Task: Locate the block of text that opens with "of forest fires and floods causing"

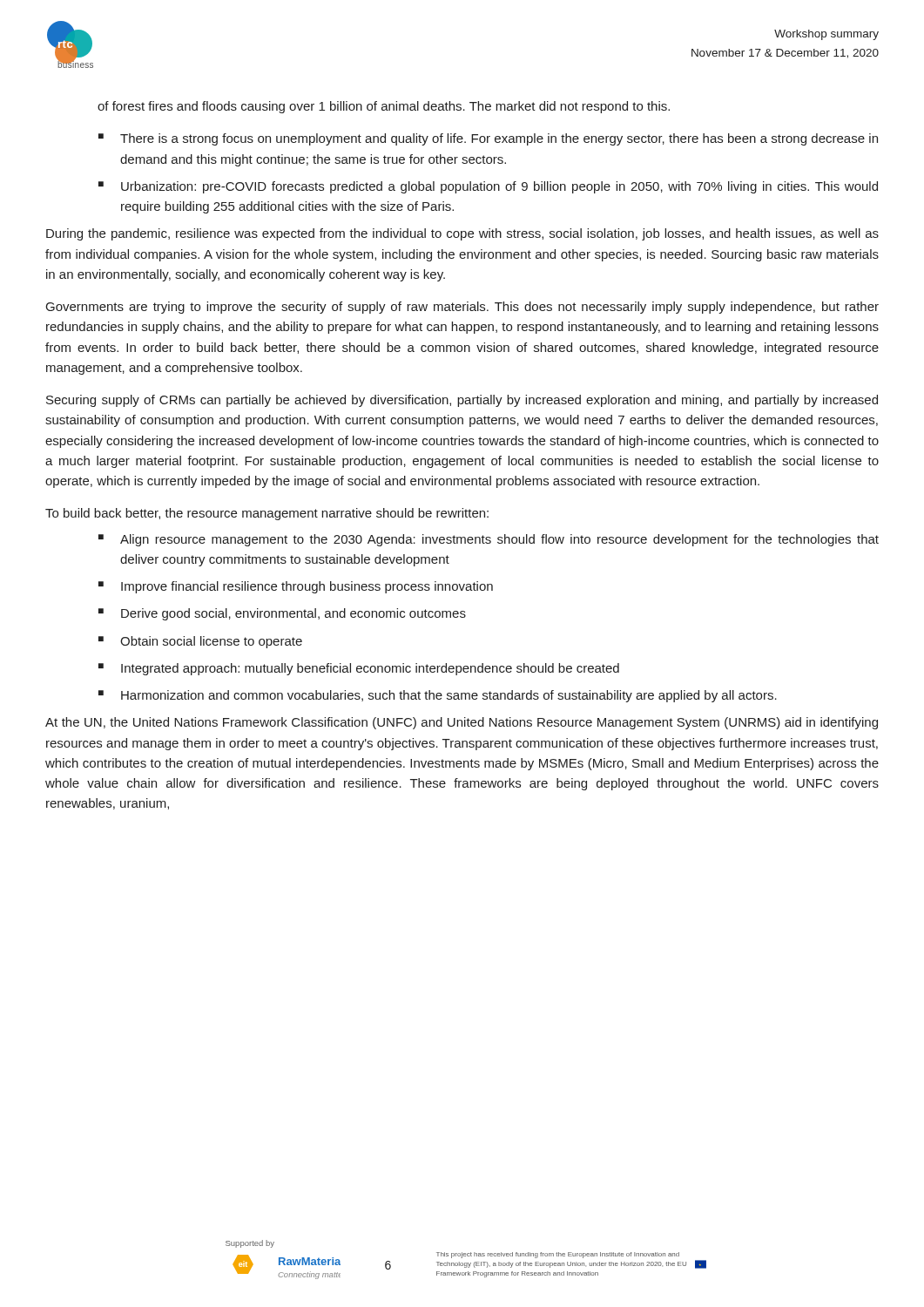Action: click(x=384, y=106)
